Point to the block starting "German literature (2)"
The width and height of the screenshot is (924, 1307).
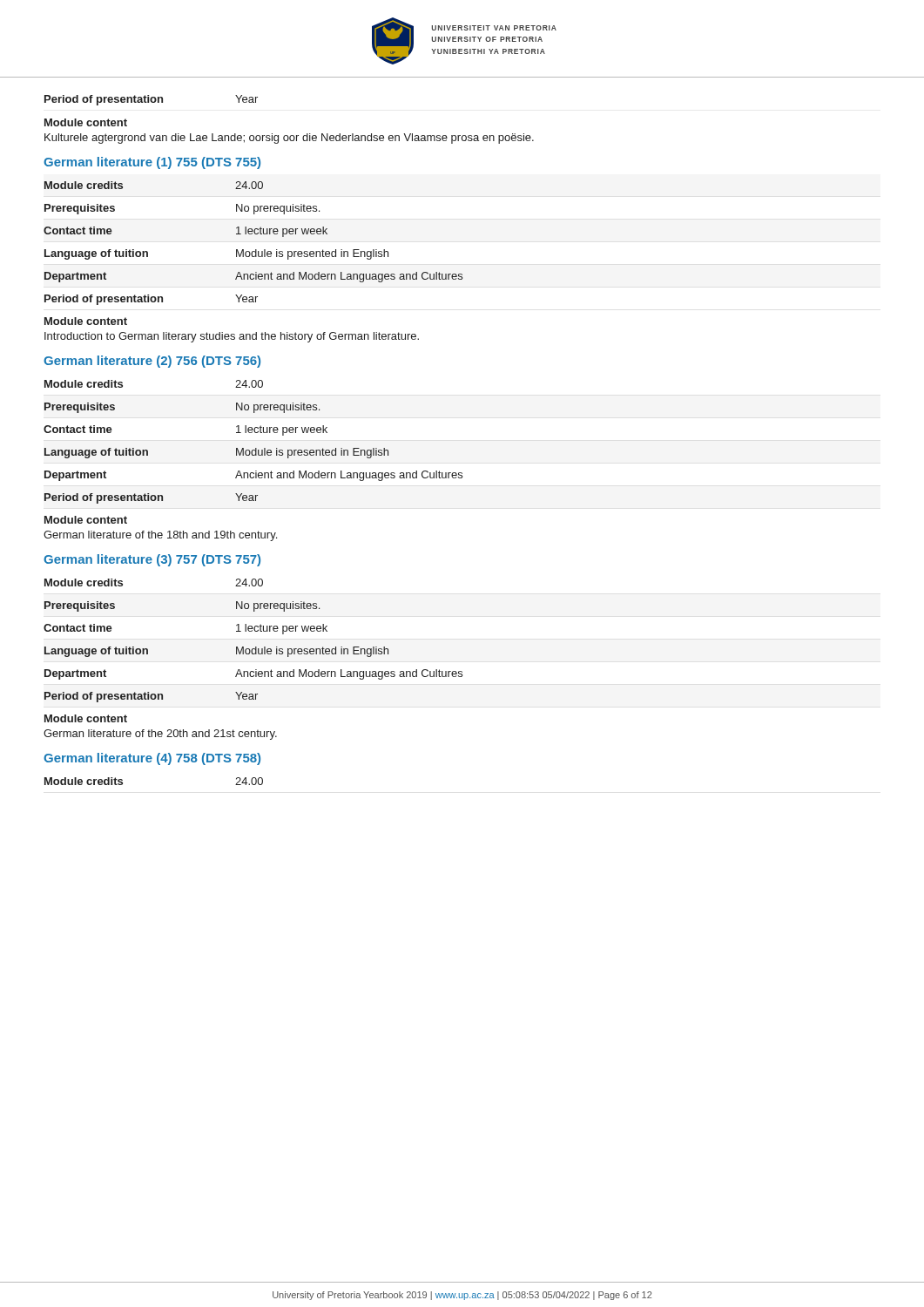(152, 360)
